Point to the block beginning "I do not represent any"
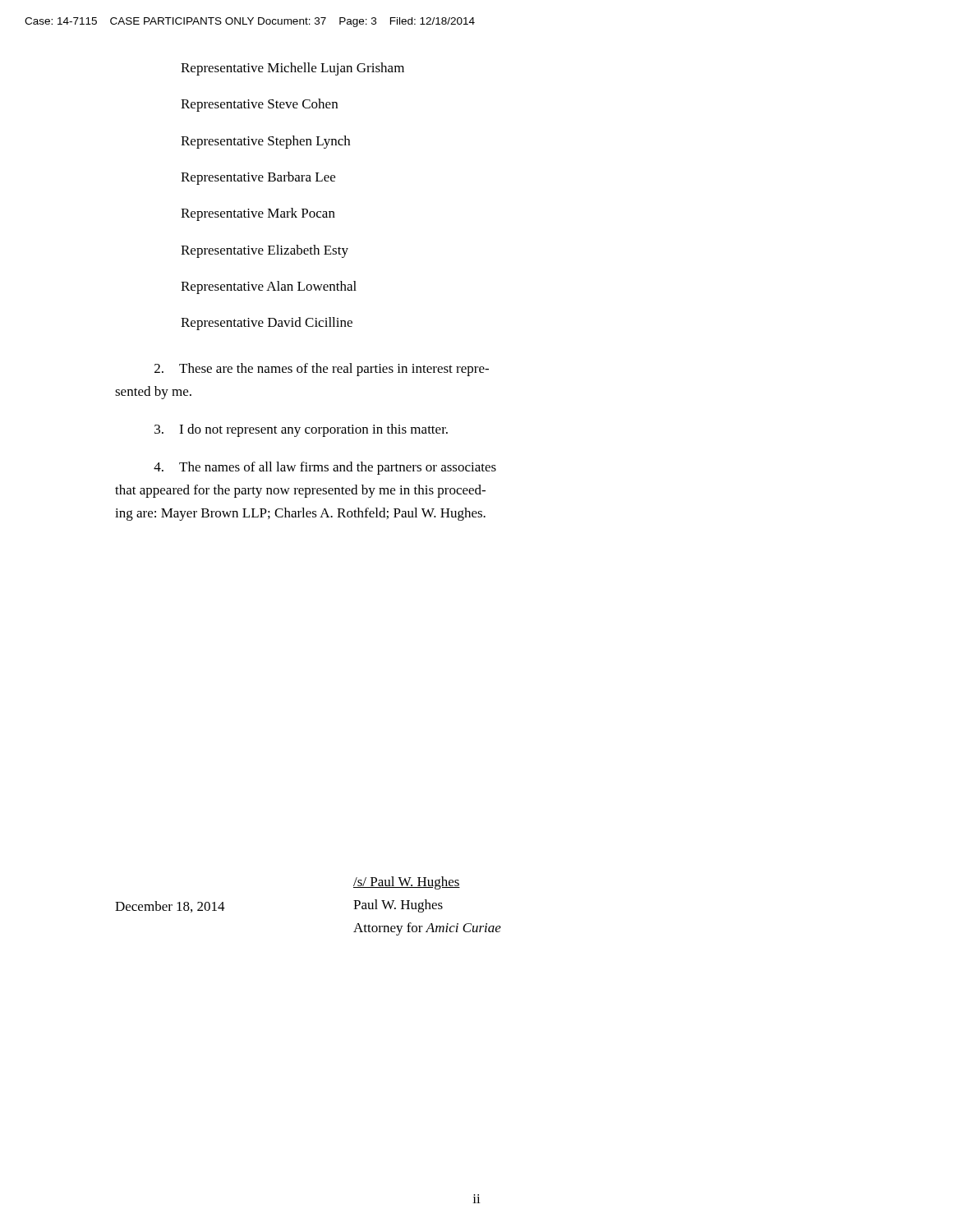The height and width of the screenshot is (1232, 953). [x=301, y=430]
